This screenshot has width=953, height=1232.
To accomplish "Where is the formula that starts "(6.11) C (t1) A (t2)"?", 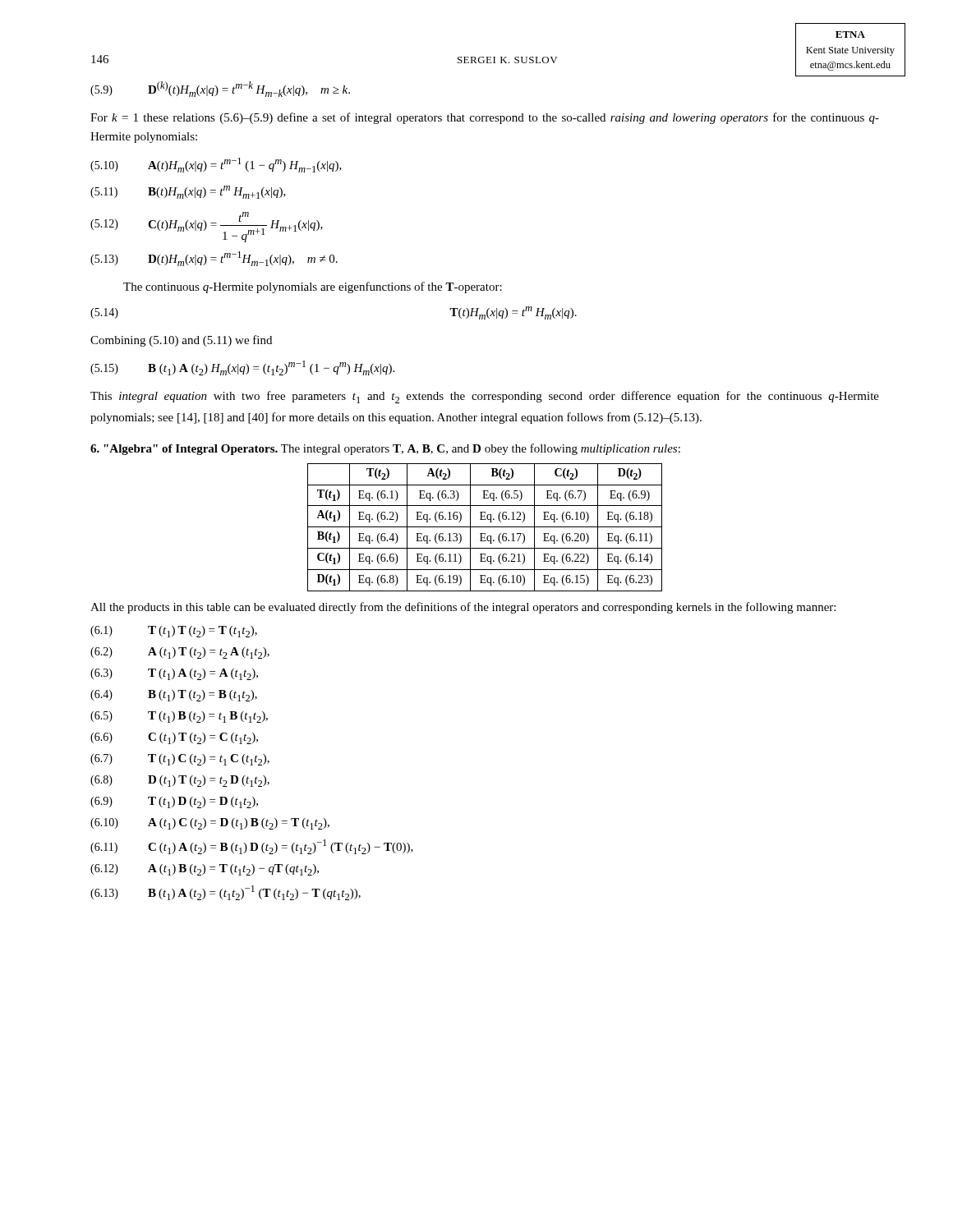I will [252, 847].
